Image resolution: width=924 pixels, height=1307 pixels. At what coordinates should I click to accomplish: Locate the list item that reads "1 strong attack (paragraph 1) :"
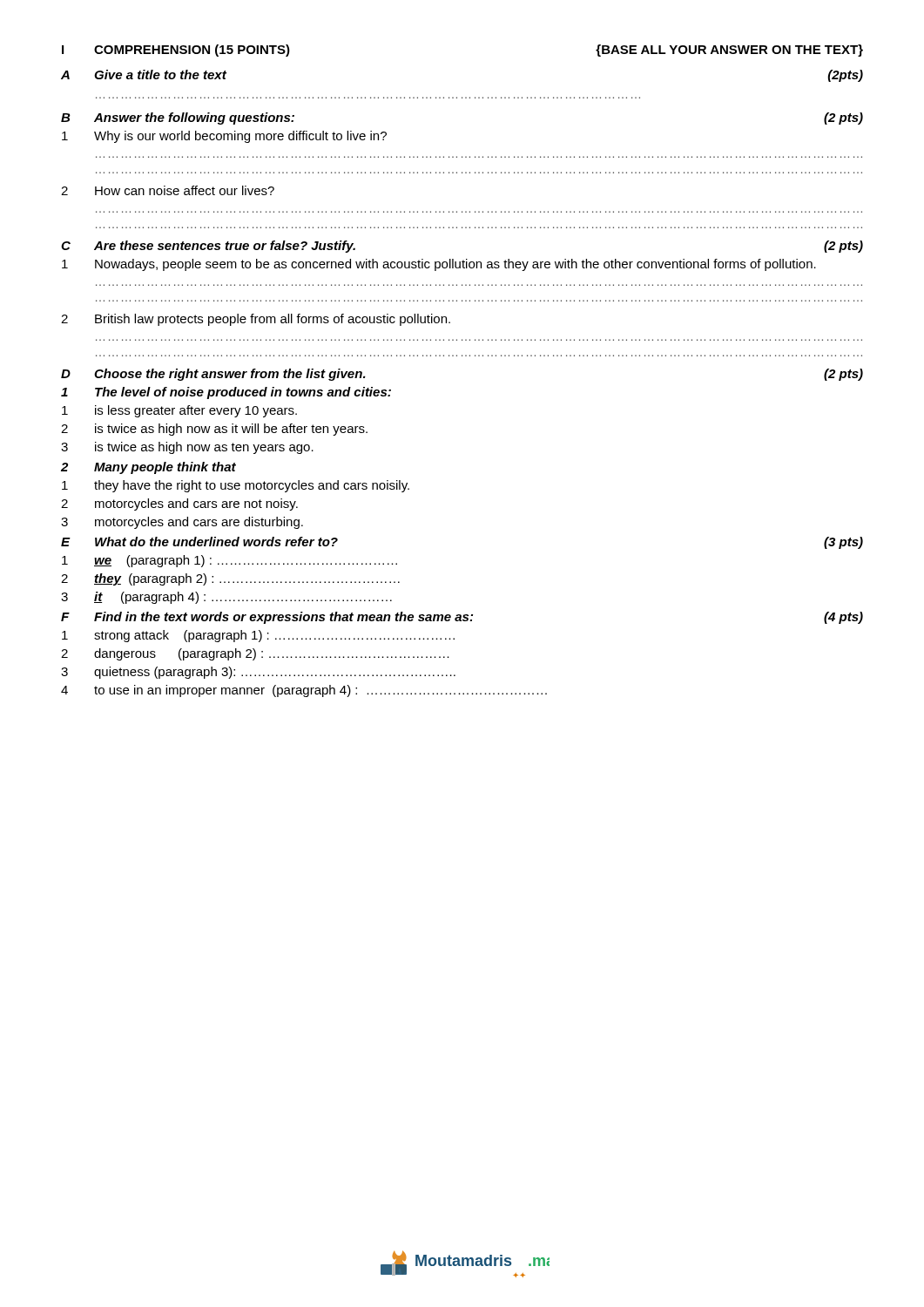point(462,635)
